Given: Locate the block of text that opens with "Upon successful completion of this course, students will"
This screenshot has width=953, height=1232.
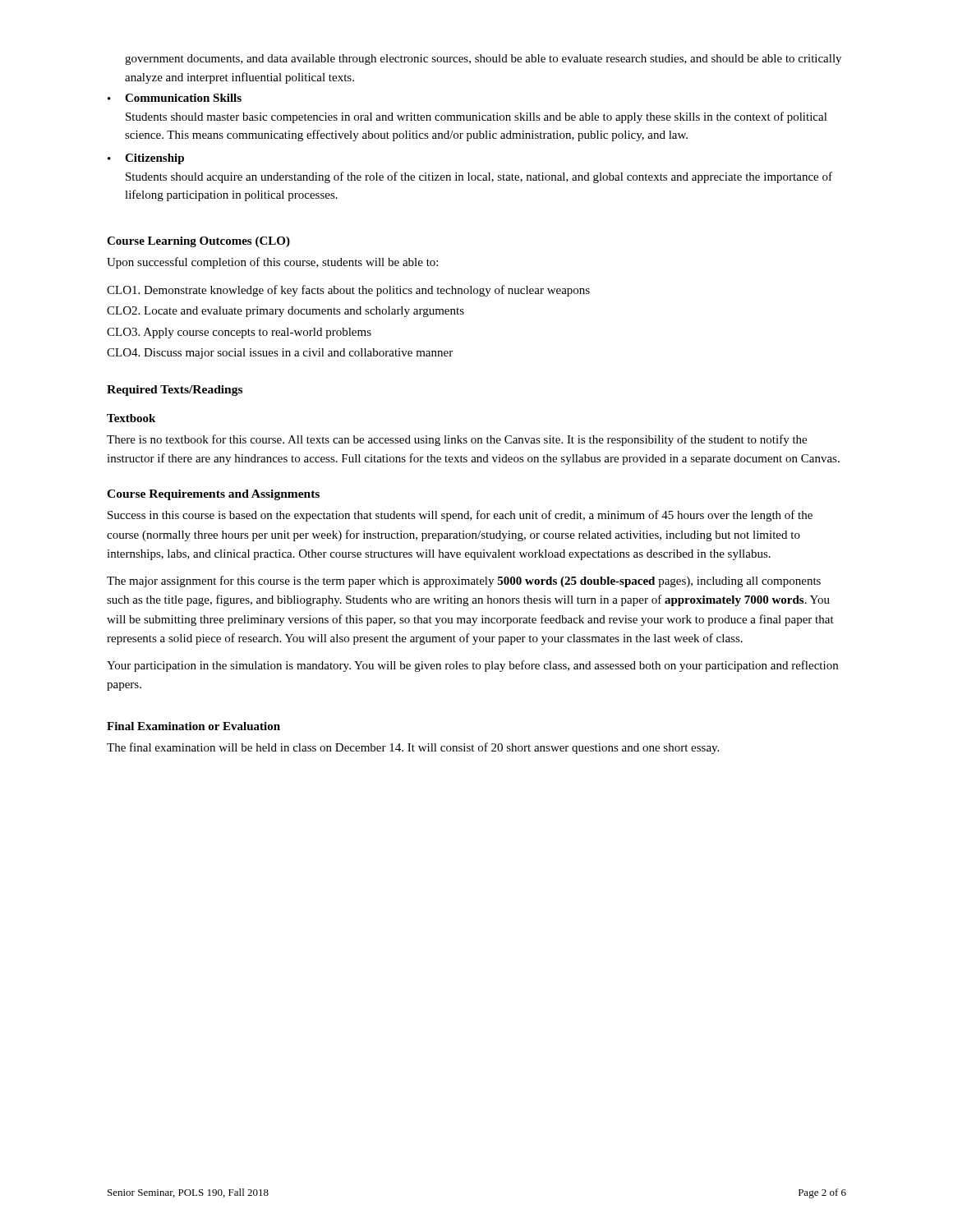Looking at the screenshot, I should click(273, 262).
